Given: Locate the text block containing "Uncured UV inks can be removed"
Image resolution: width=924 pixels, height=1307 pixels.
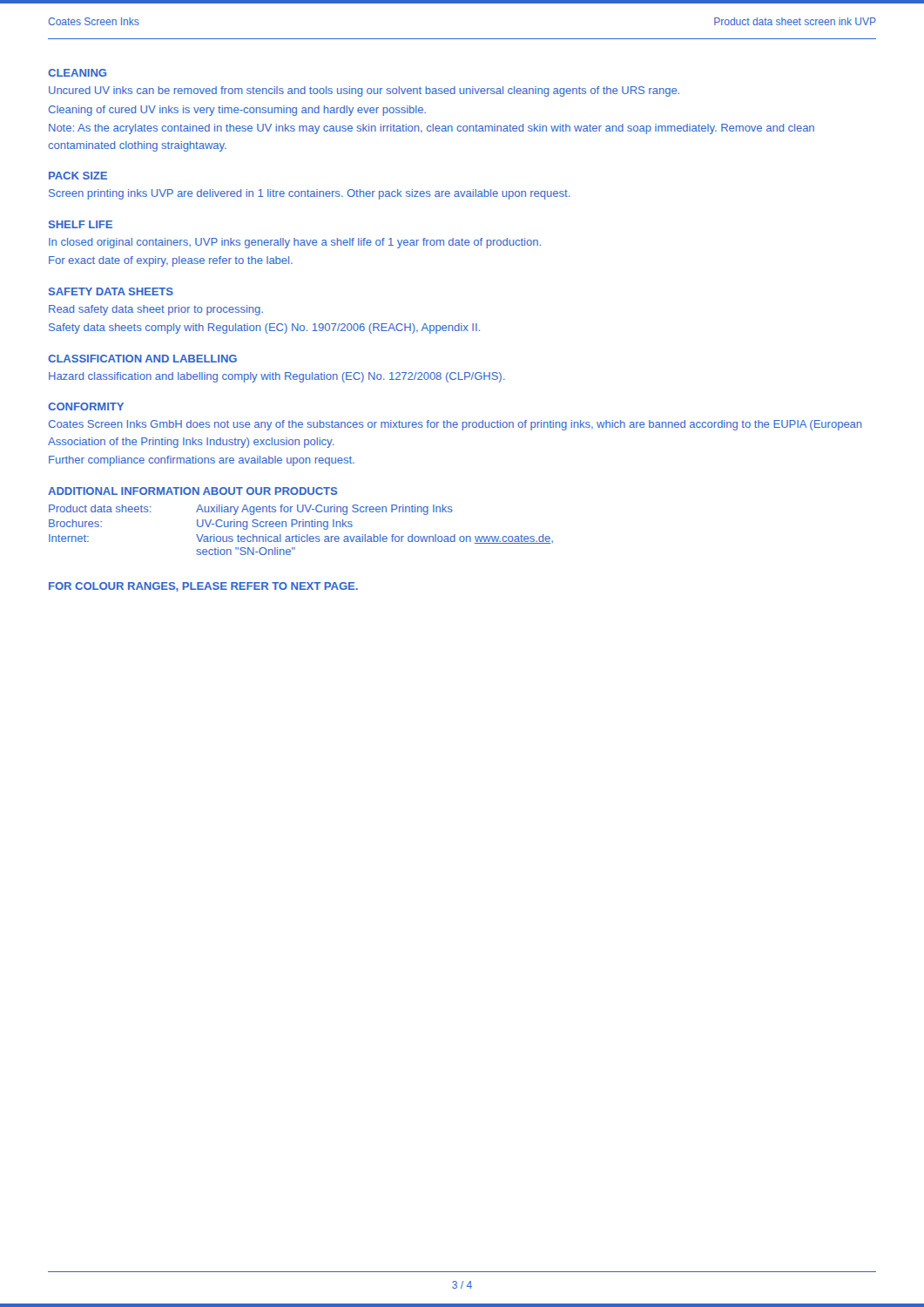Looking at the screenshot, I should [462, 118].
